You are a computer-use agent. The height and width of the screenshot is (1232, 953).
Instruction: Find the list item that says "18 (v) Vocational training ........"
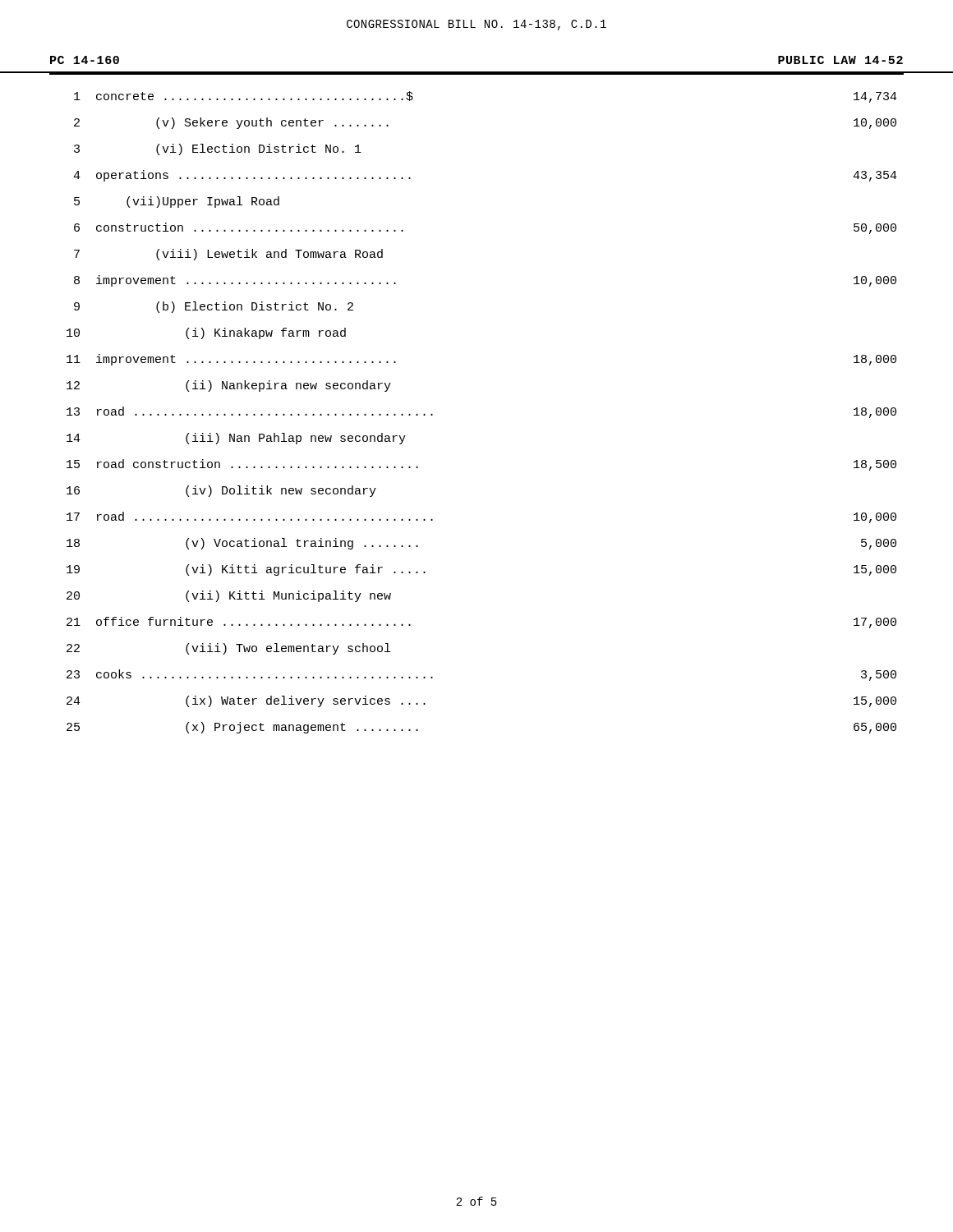69,543
